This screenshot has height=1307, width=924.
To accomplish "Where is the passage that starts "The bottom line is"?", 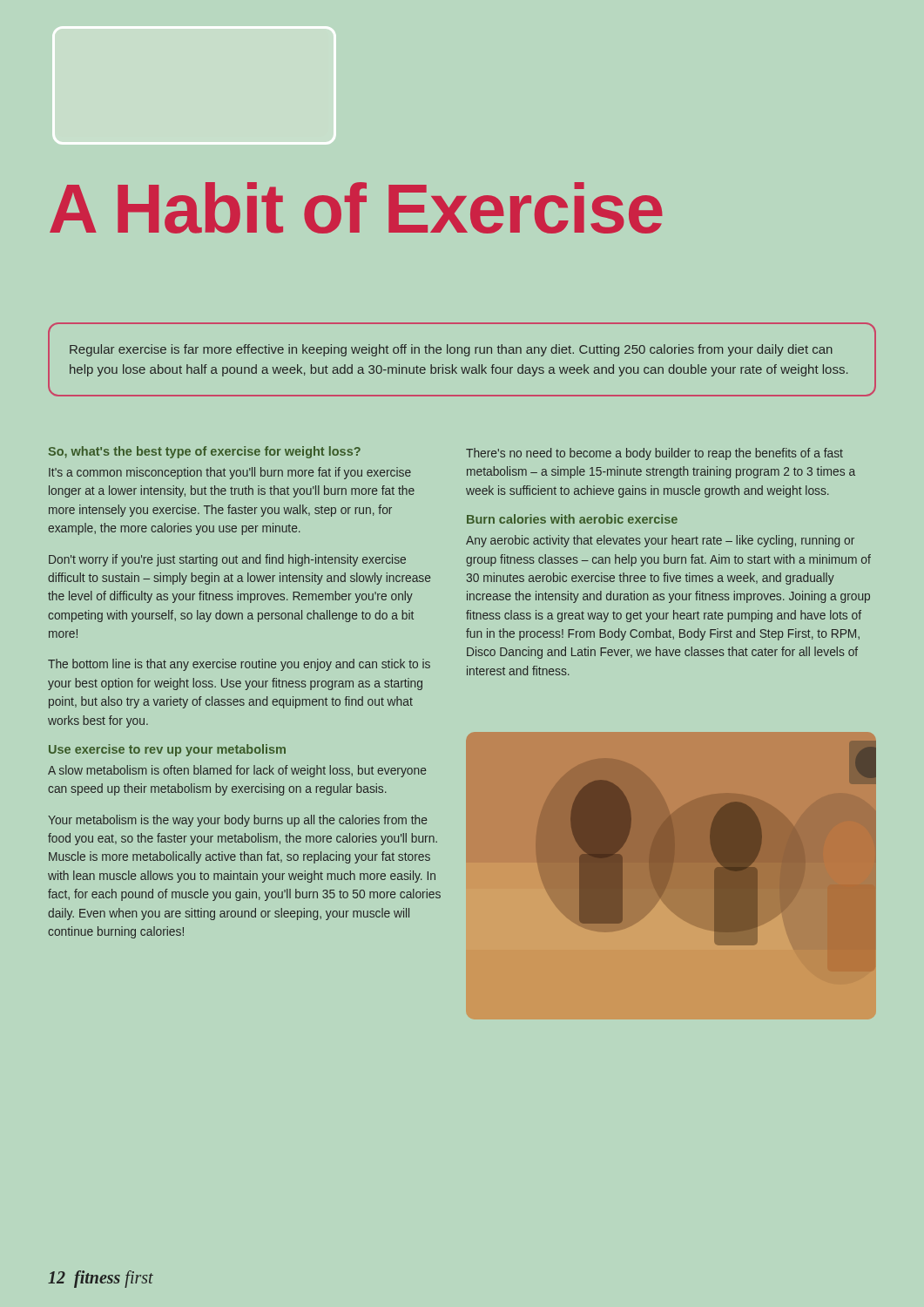I will pyautogui.click(x=246, y=693).
